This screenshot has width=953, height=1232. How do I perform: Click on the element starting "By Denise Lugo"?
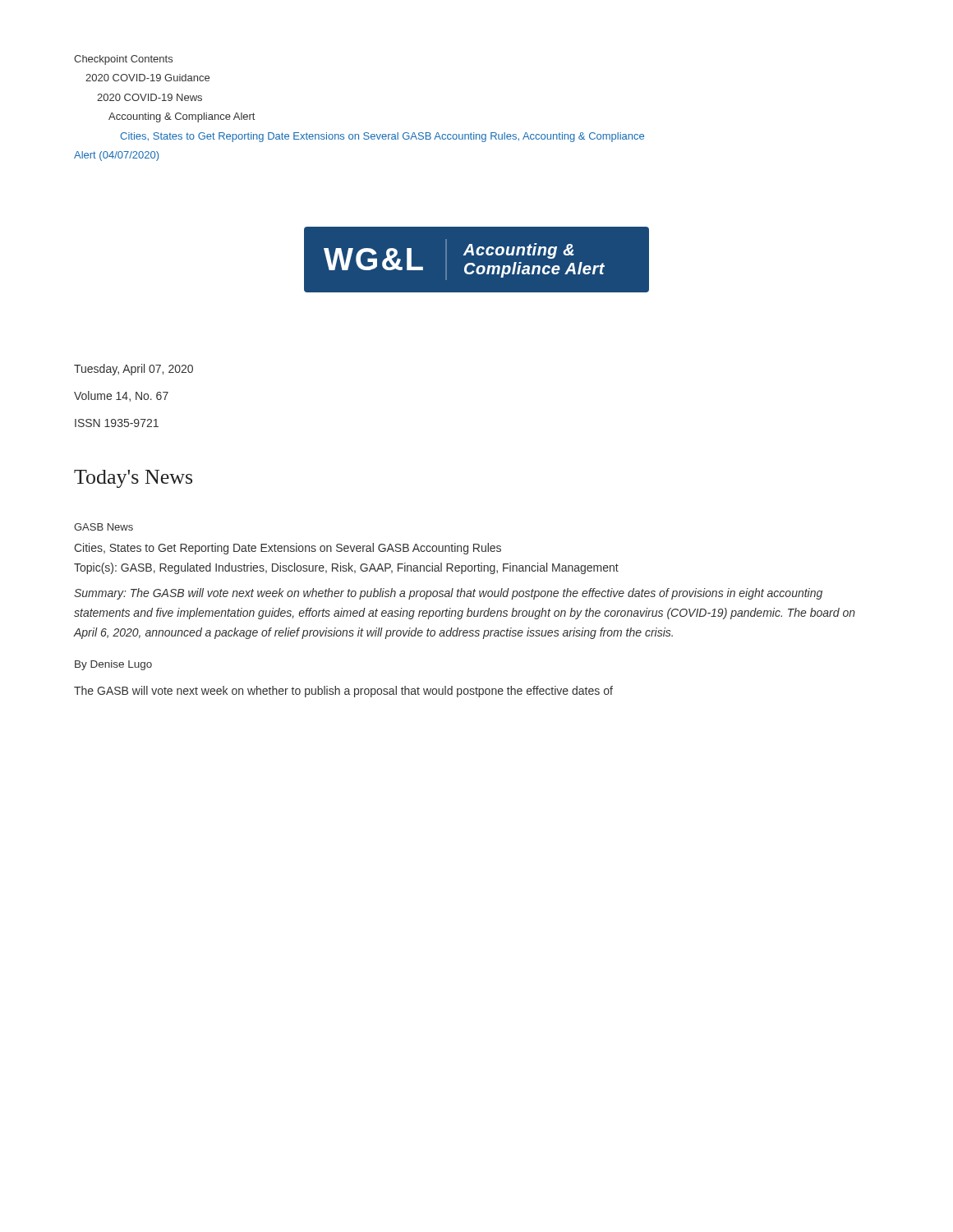pyautogui.click(x=113, y=664)
